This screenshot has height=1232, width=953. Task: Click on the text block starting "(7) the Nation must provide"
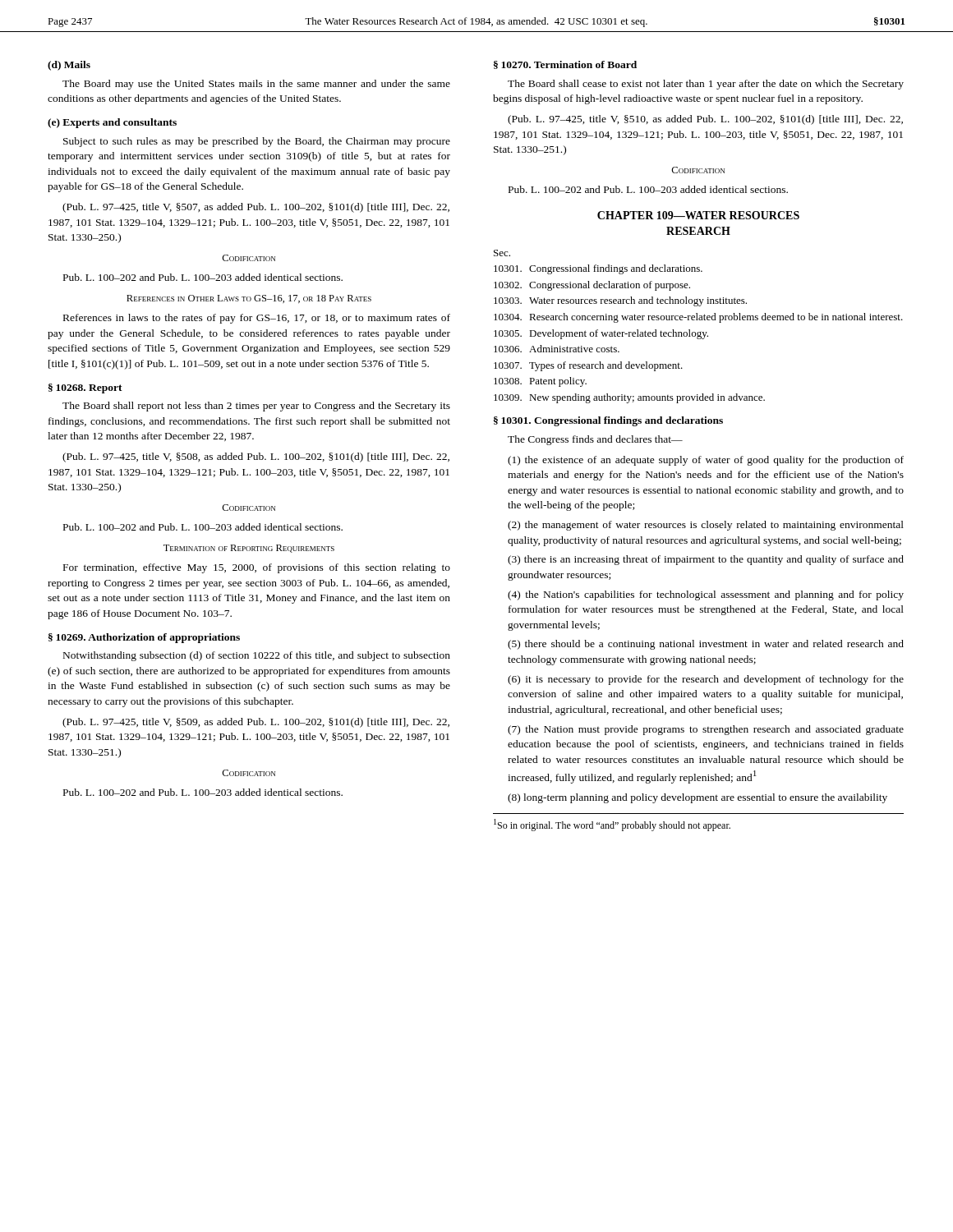[x=698, y=754]
